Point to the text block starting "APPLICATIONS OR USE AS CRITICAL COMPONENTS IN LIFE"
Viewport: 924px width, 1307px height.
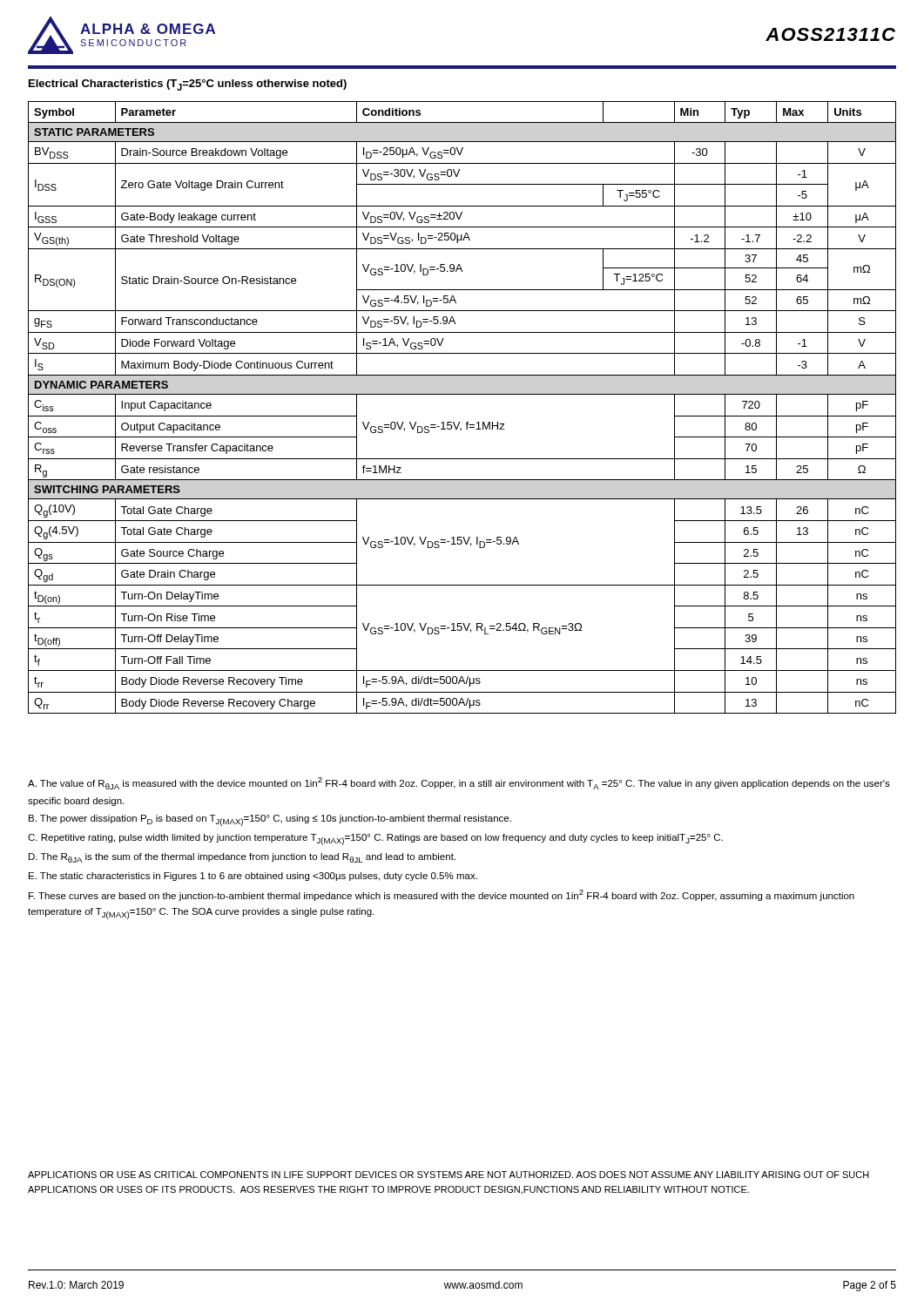tap(449, 1182)
